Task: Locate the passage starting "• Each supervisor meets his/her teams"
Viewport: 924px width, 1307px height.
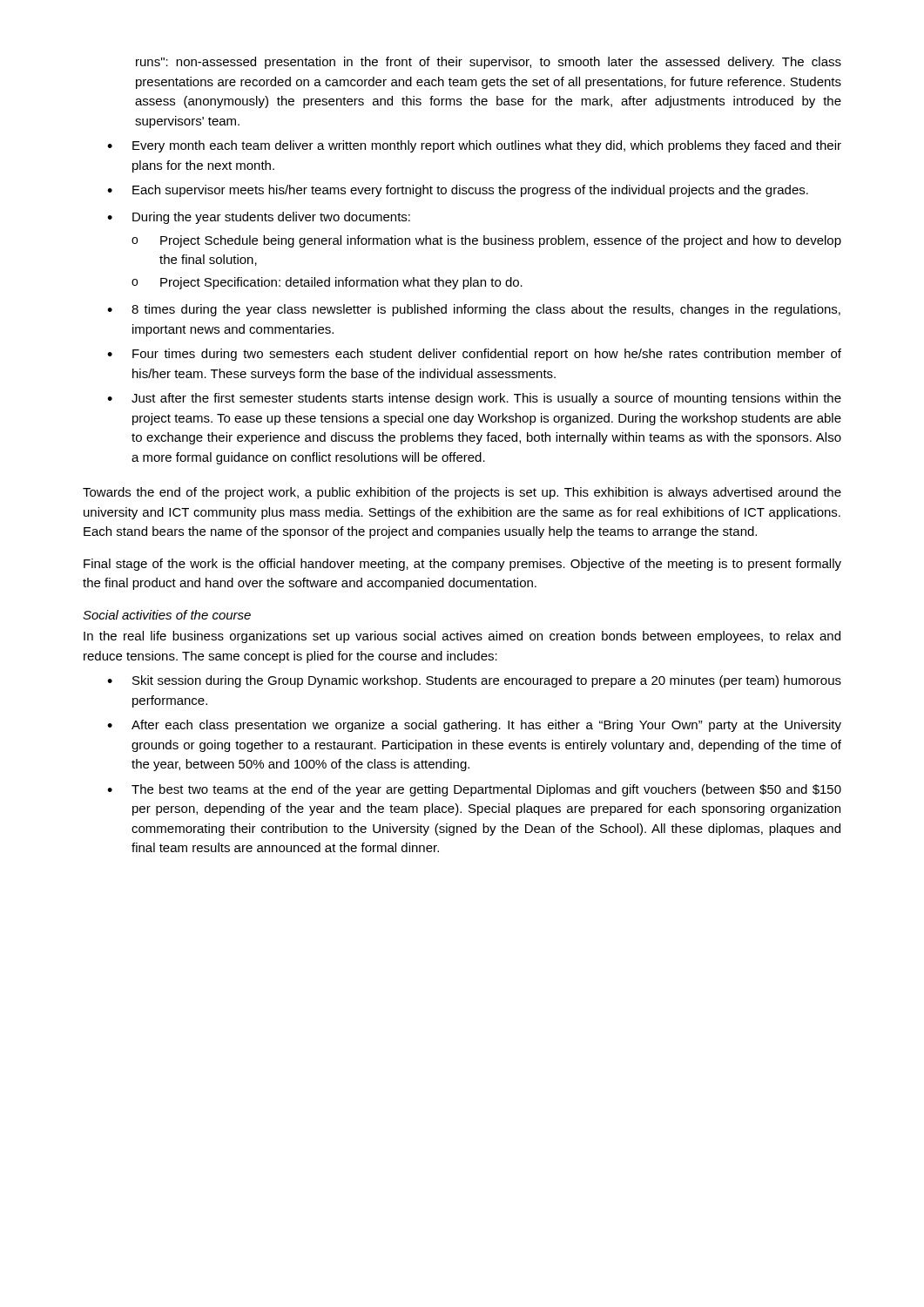Action: pos(474,191)
